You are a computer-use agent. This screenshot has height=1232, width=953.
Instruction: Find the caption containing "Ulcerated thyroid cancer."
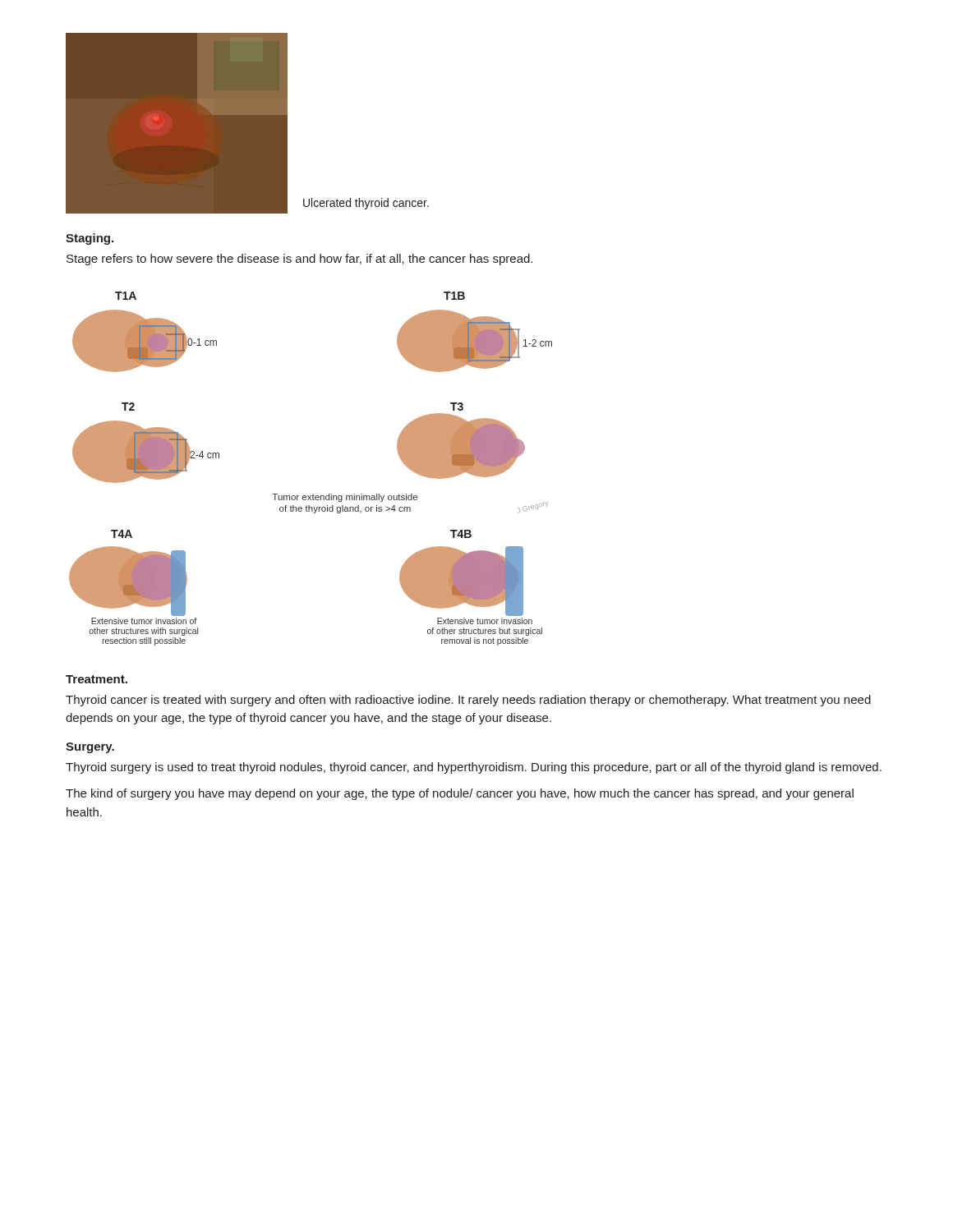tap(366, 203)
